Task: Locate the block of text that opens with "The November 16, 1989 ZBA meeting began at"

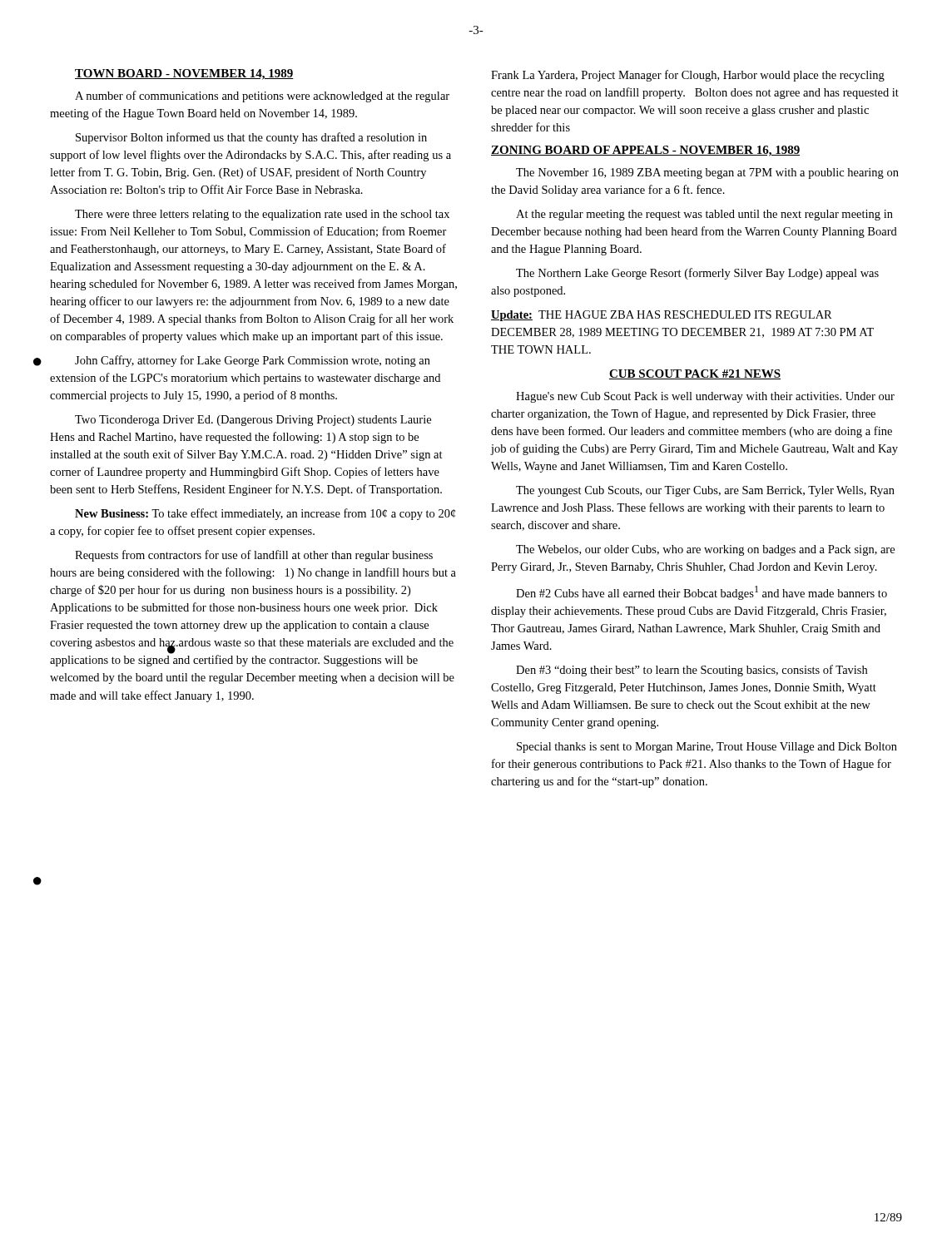Action: (695, 181)
